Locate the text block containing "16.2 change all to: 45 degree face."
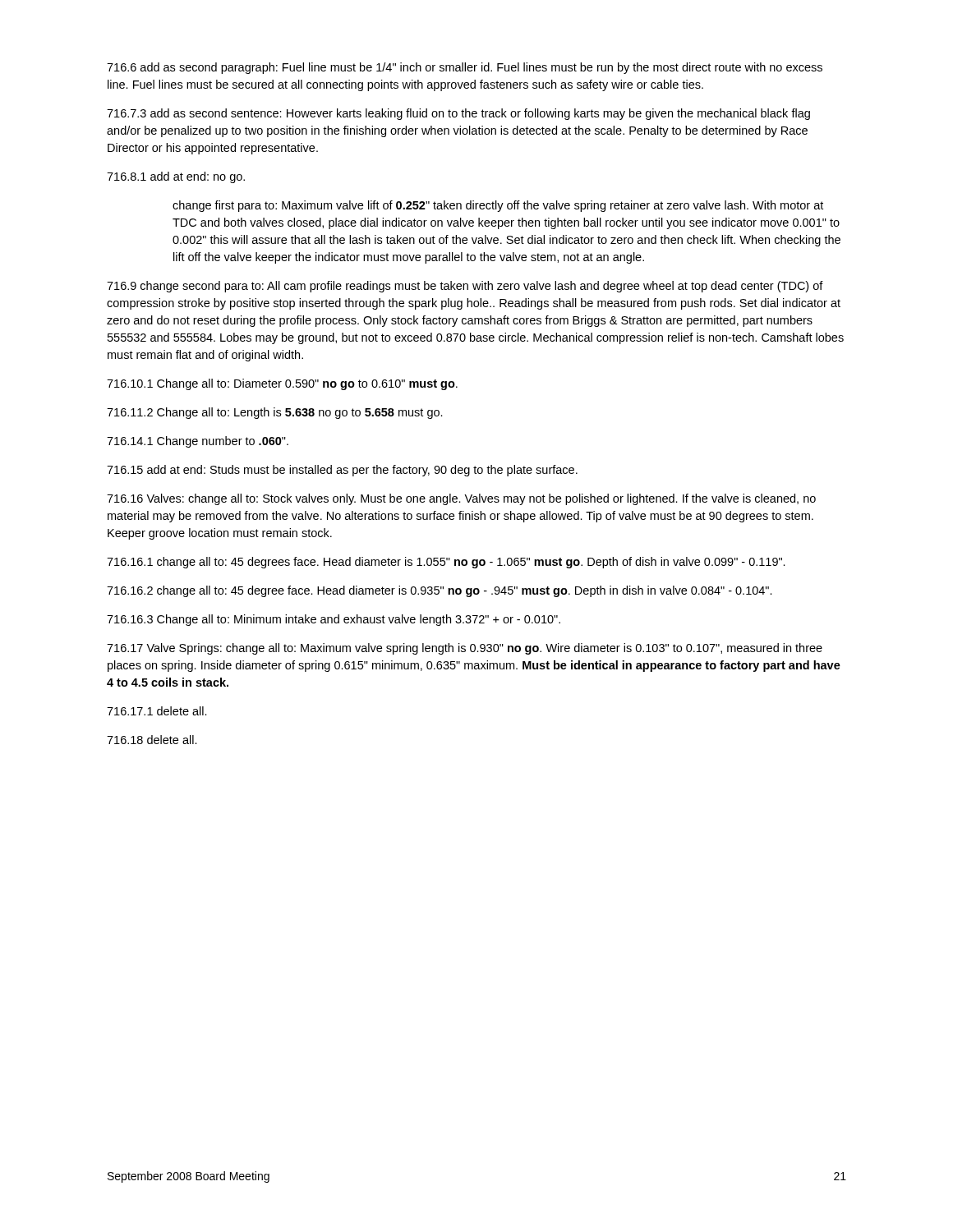953x1232 pixels. (440, 591)
